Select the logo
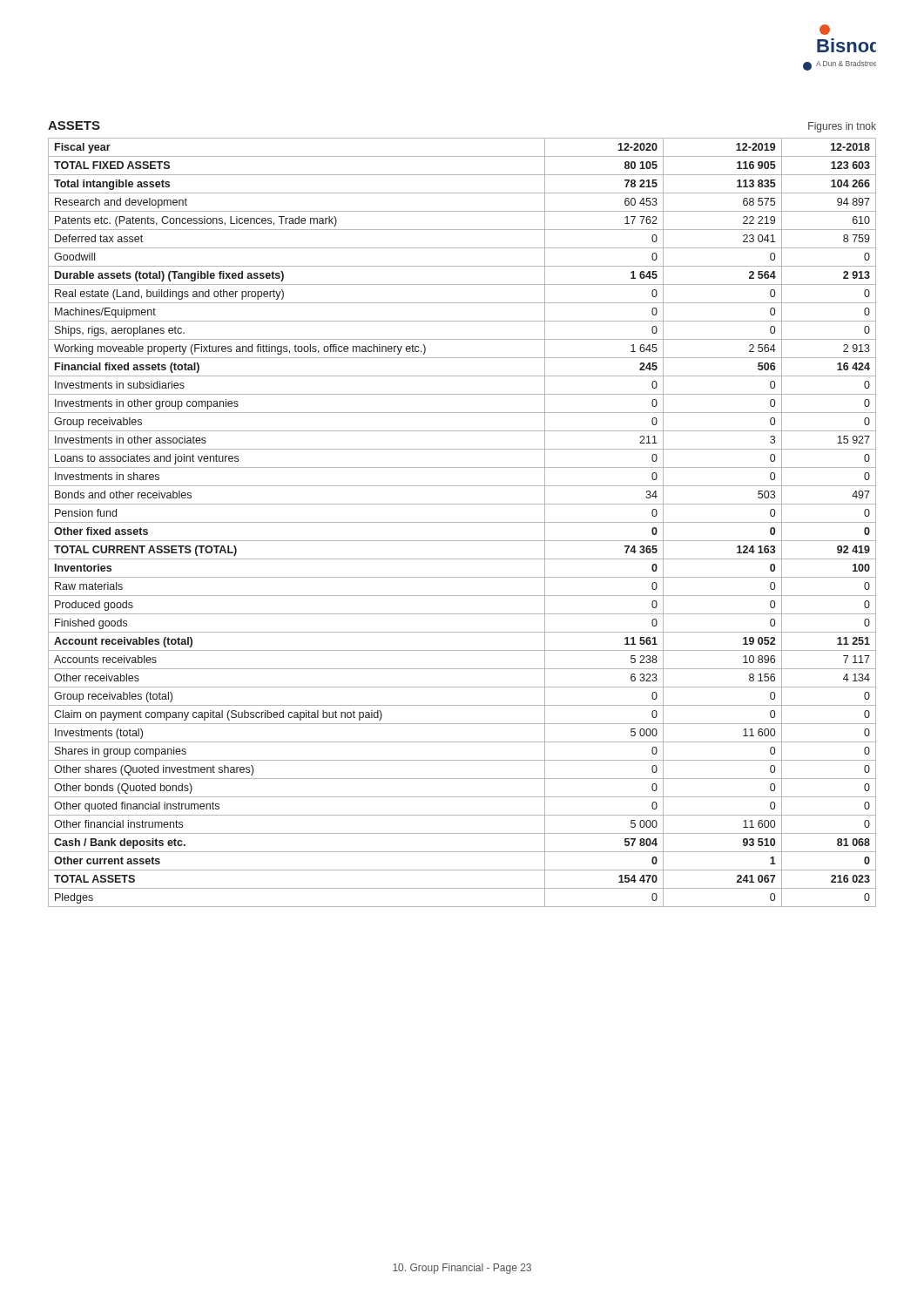924x1307 pixels. point(806,51)
